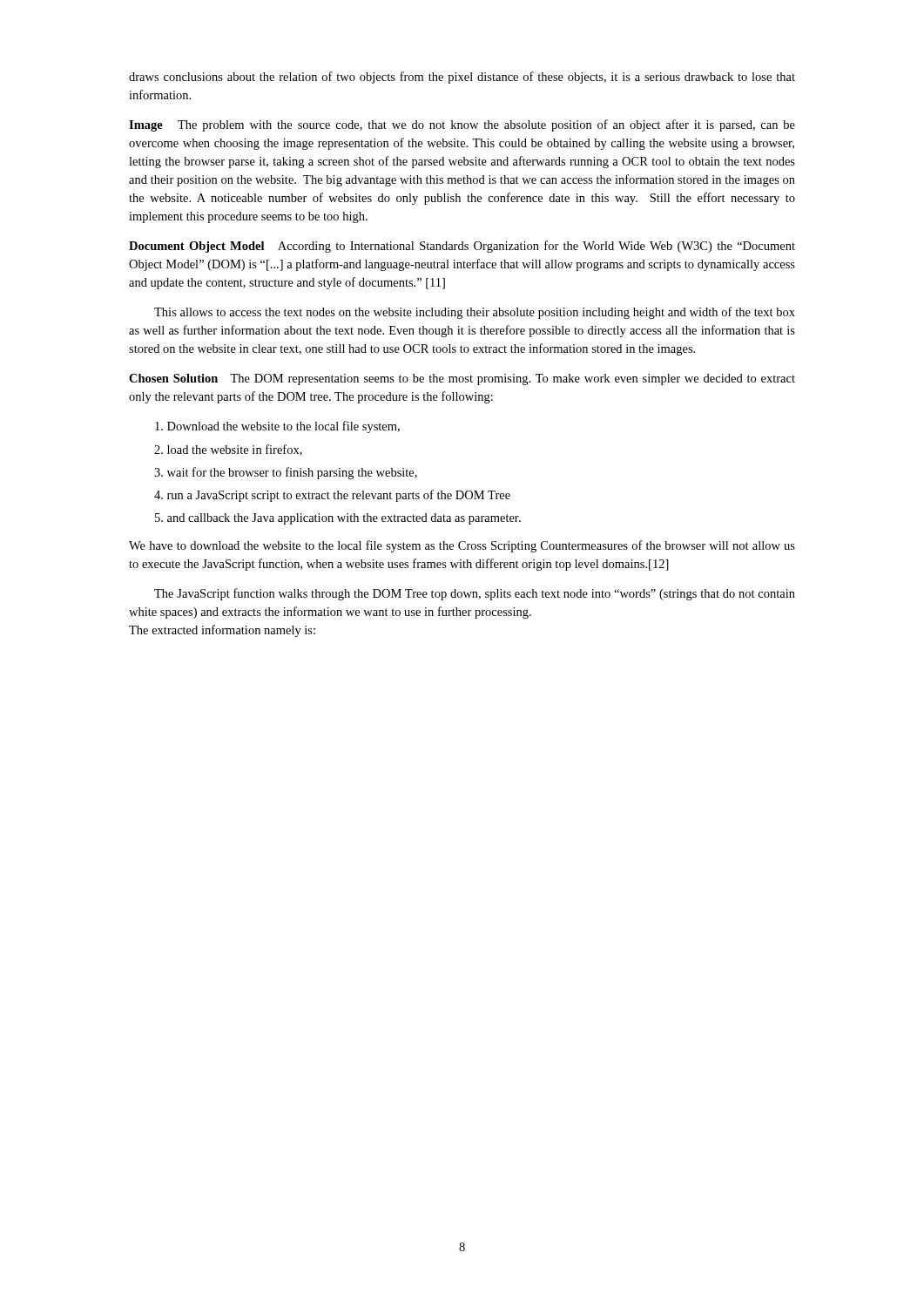Point to the block beginning "The JavaScript function walks through"
Image resolution: width=924 pixels, height=1307 pixels.
click(462, 612)
